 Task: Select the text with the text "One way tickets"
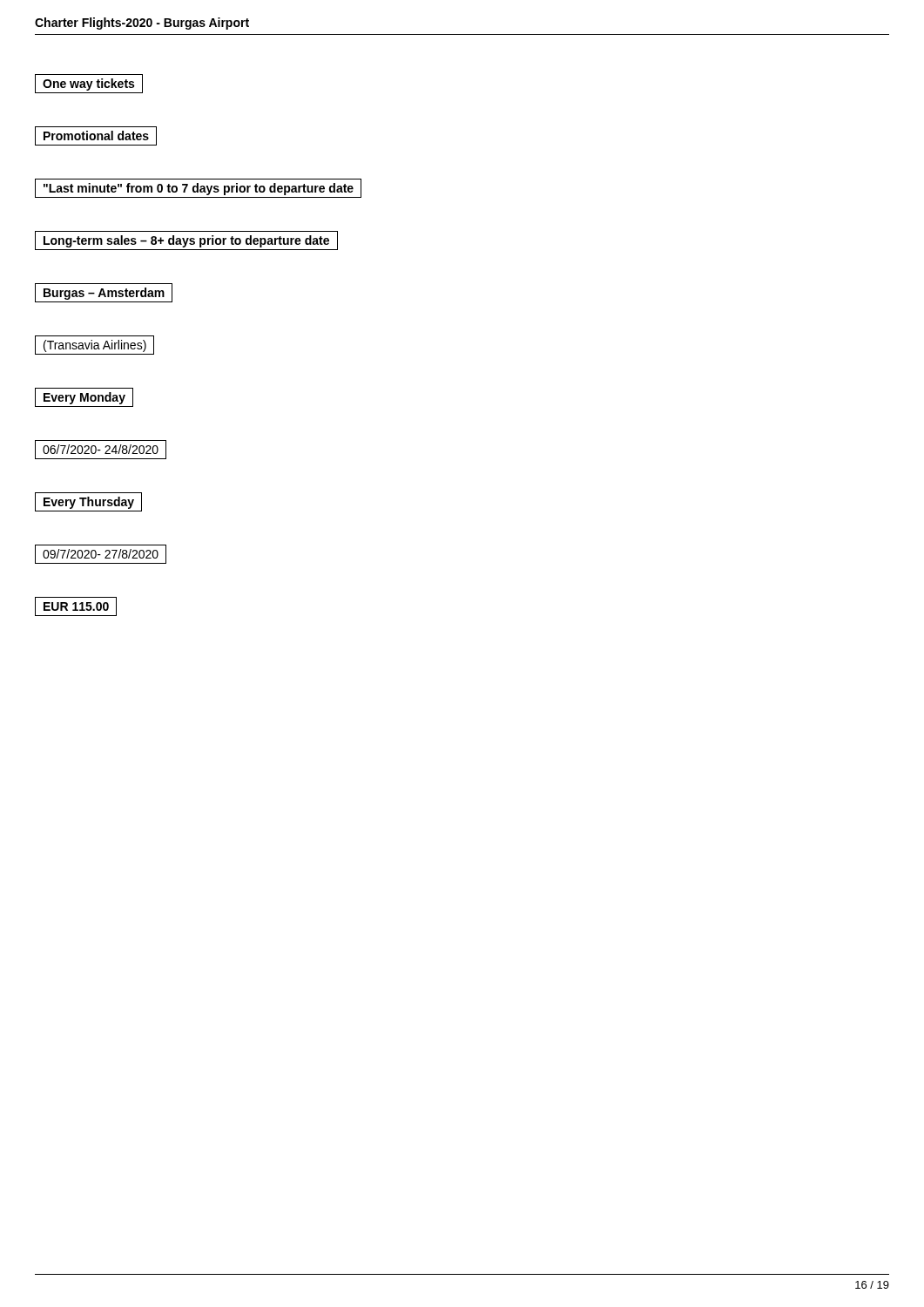click(89, 84)
